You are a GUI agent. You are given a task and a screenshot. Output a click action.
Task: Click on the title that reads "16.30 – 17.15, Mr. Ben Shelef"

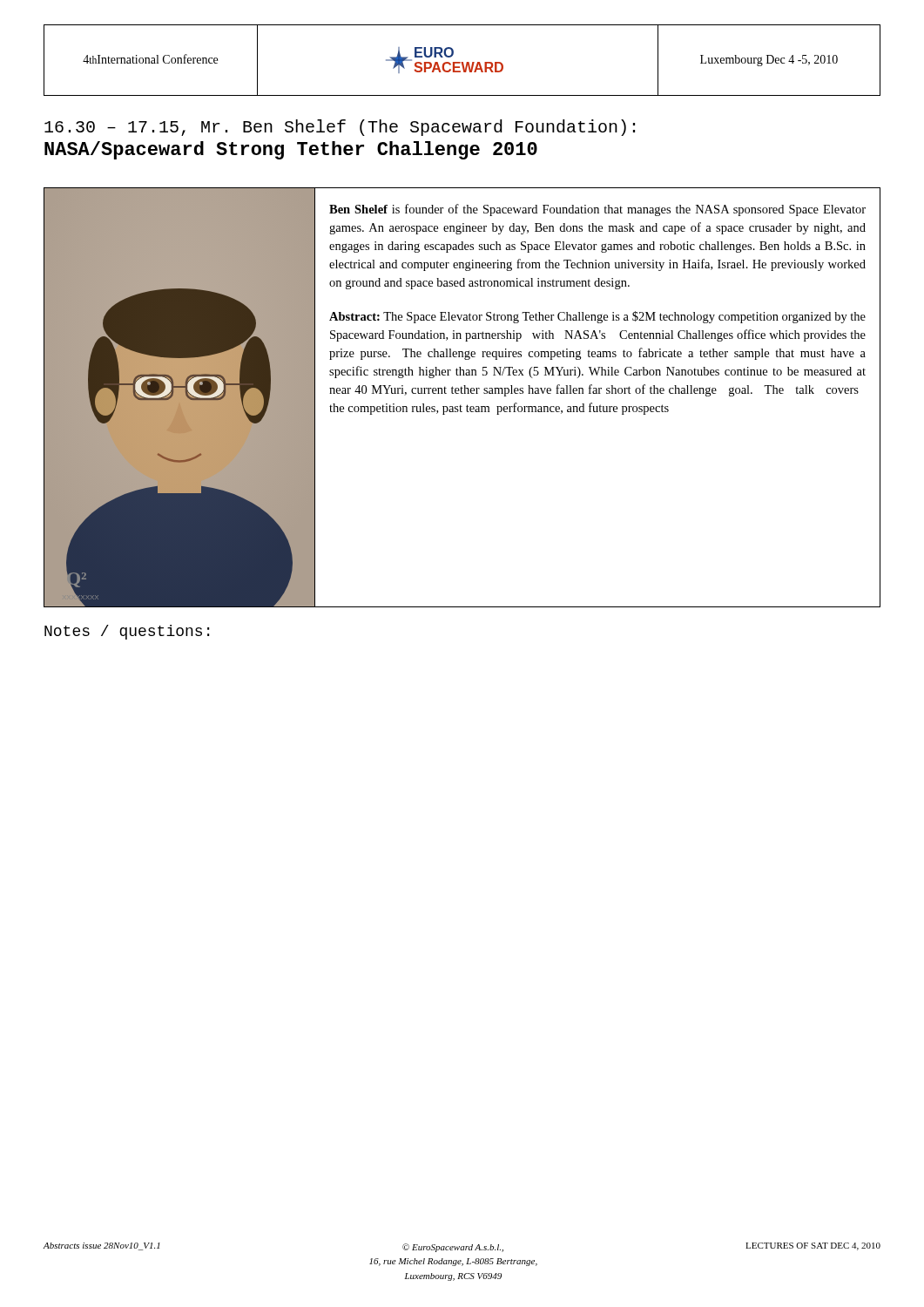click(x=462, y=139)
